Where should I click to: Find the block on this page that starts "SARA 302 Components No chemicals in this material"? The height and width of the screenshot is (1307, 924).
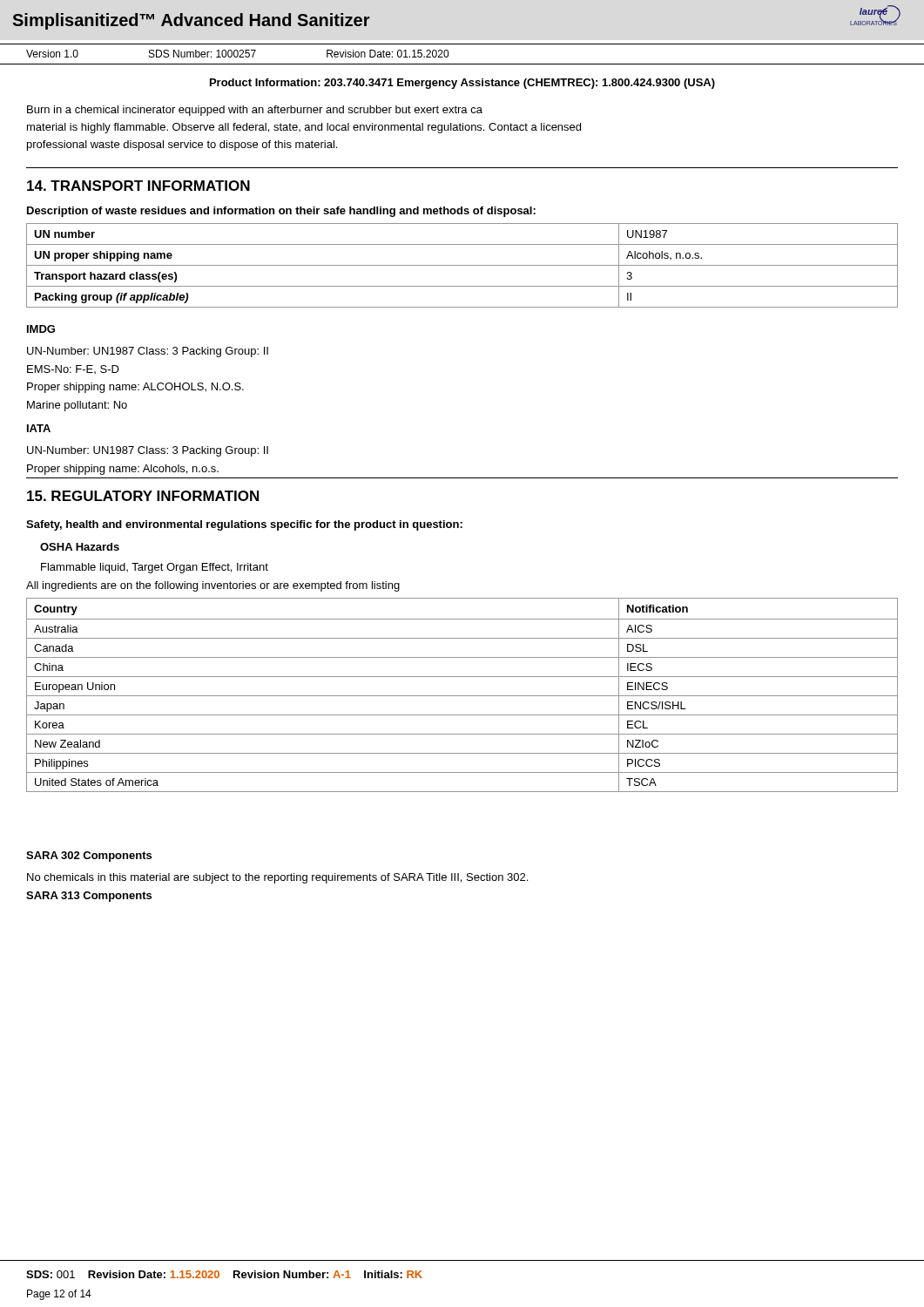(x=462, y=867)
